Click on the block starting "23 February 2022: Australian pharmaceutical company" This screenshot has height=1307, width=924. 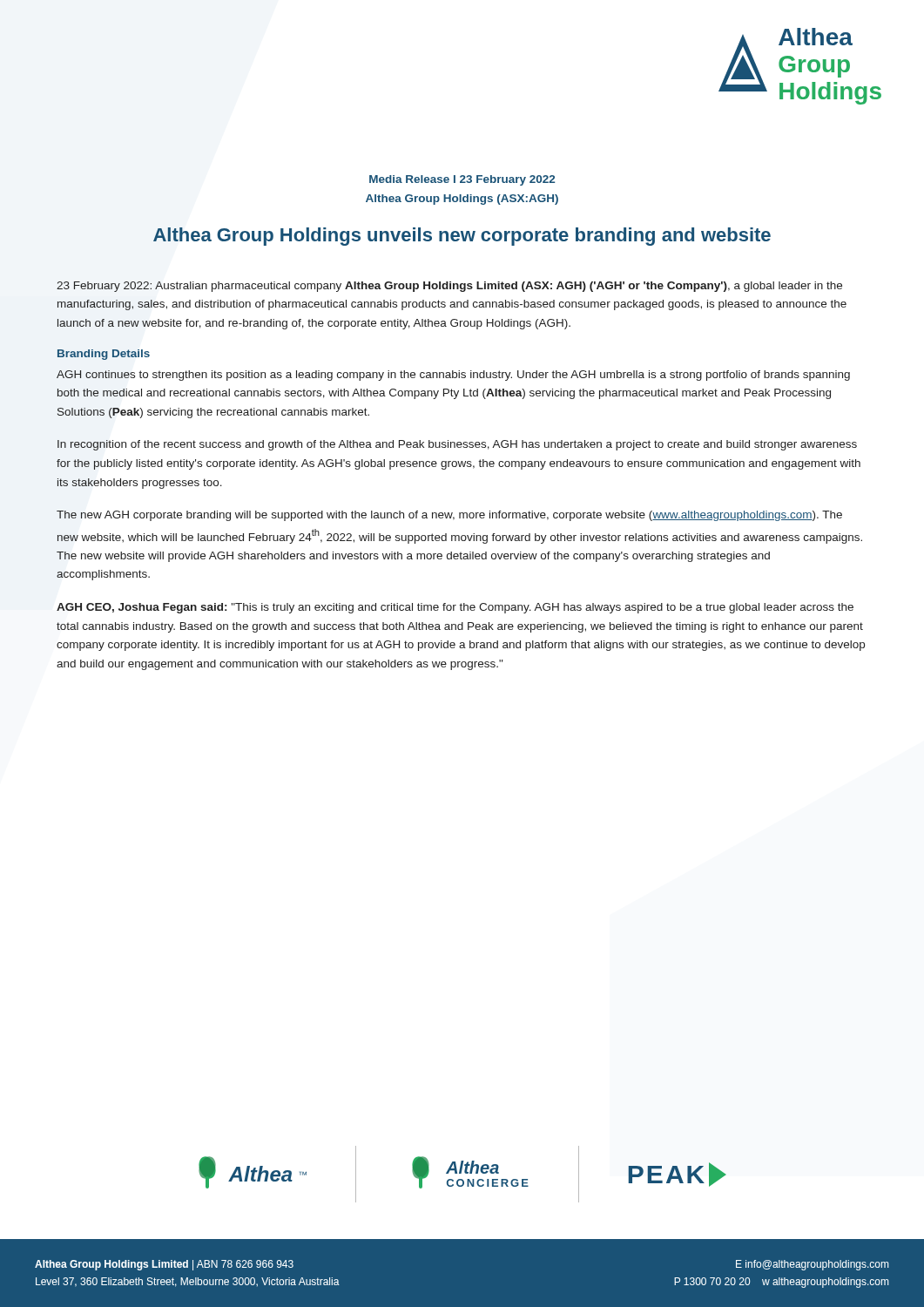point(452,304)
